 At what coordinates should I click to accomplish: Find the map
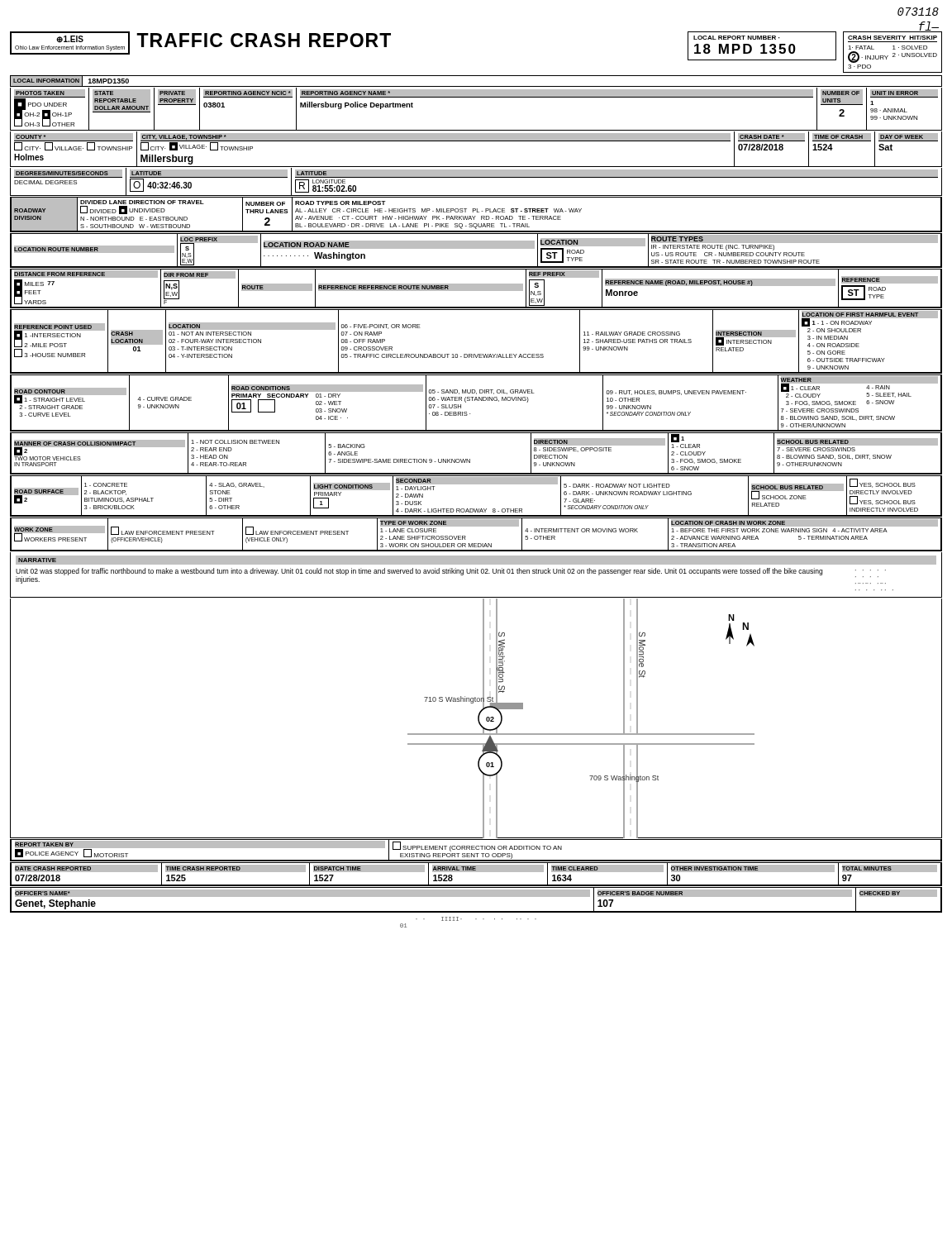[x=476, y=718]
